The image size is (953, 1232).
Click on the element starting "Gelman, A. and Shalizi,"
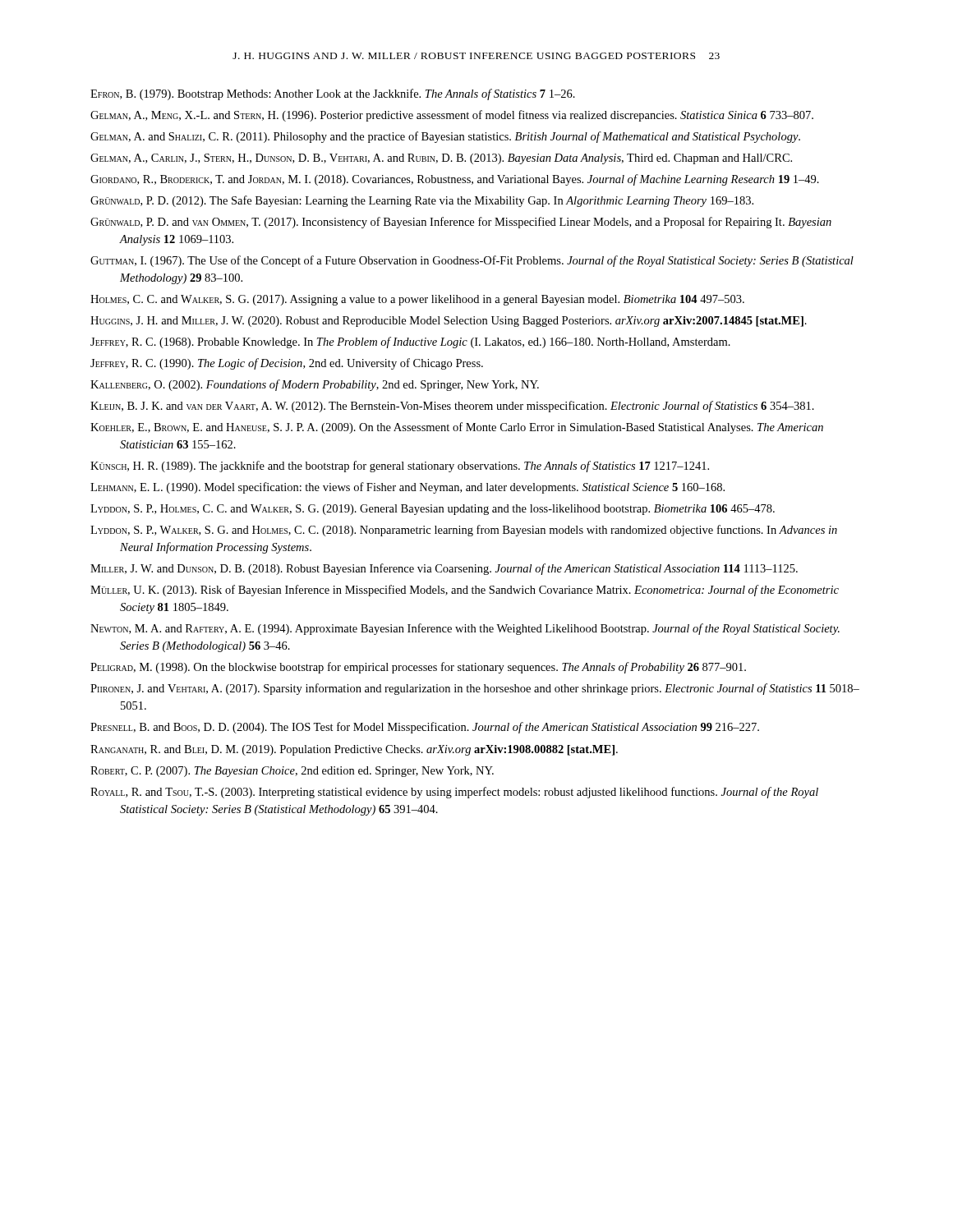point(446,136)
